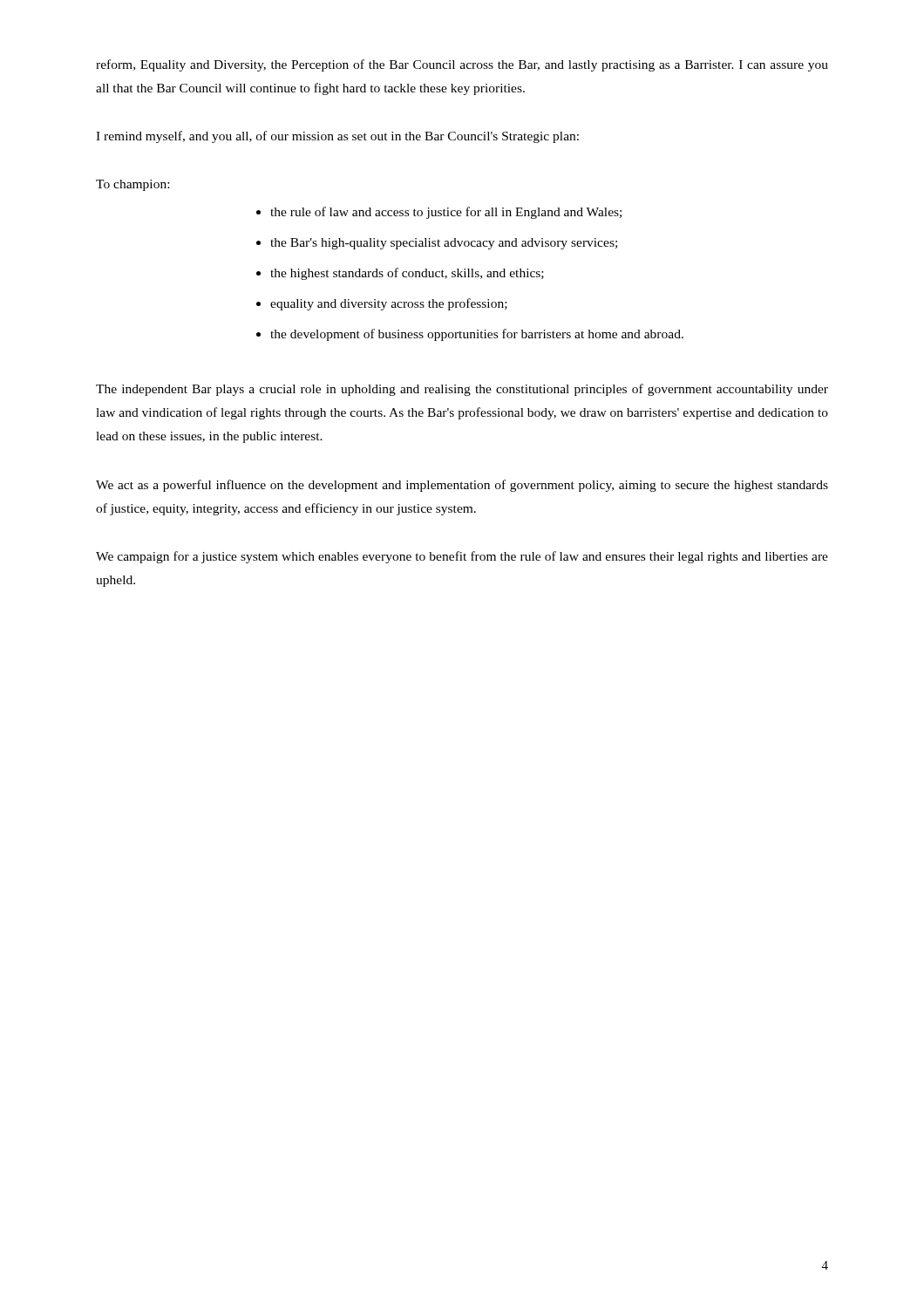Navigate to the element starting "The independent Bar plays a crucial role in"
Image resolution: width=924 pixels, height=1308 pixels.
[462, 412]
